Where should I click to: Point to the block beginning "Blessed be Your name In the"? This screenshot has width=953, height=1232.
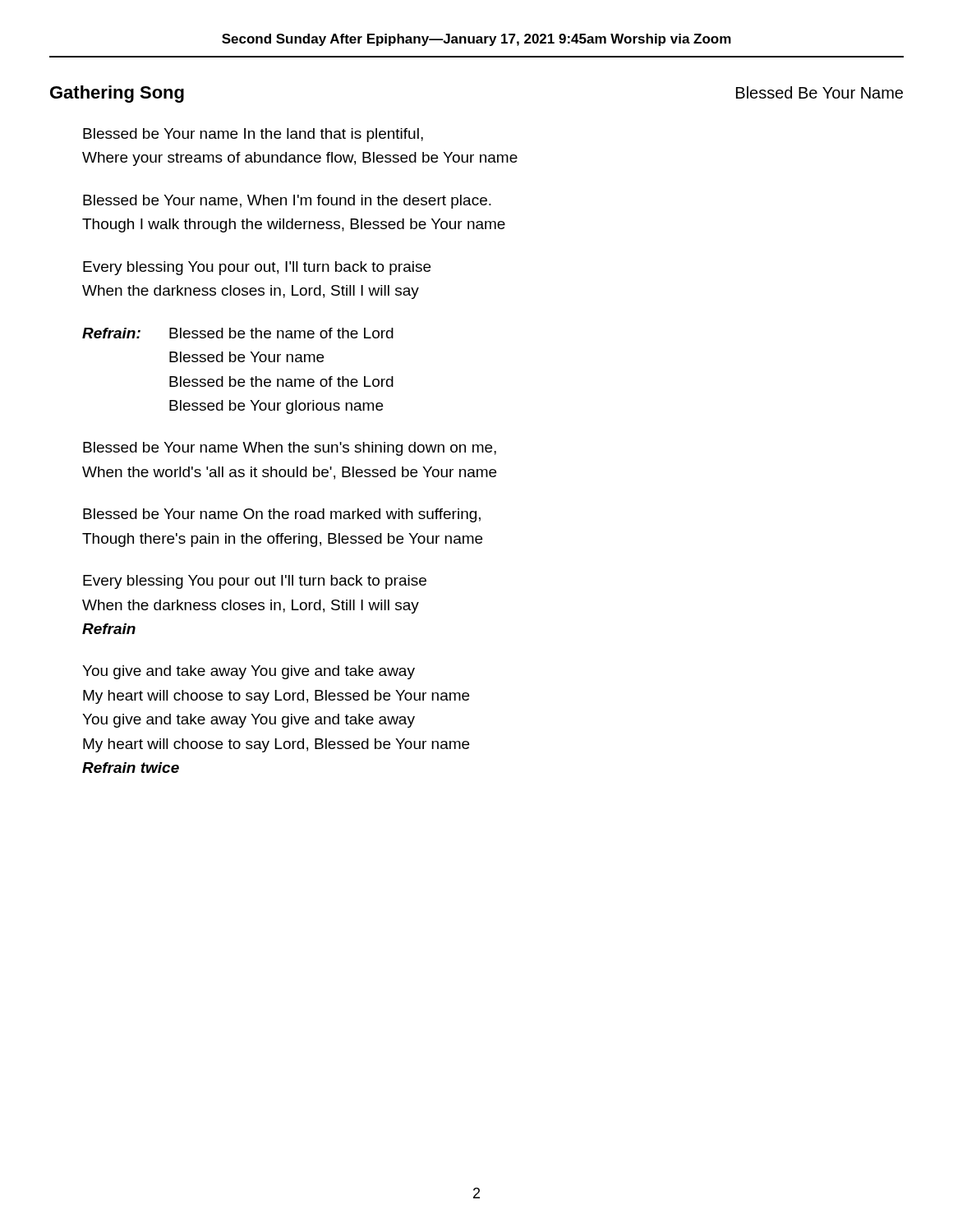pos(300,146)
